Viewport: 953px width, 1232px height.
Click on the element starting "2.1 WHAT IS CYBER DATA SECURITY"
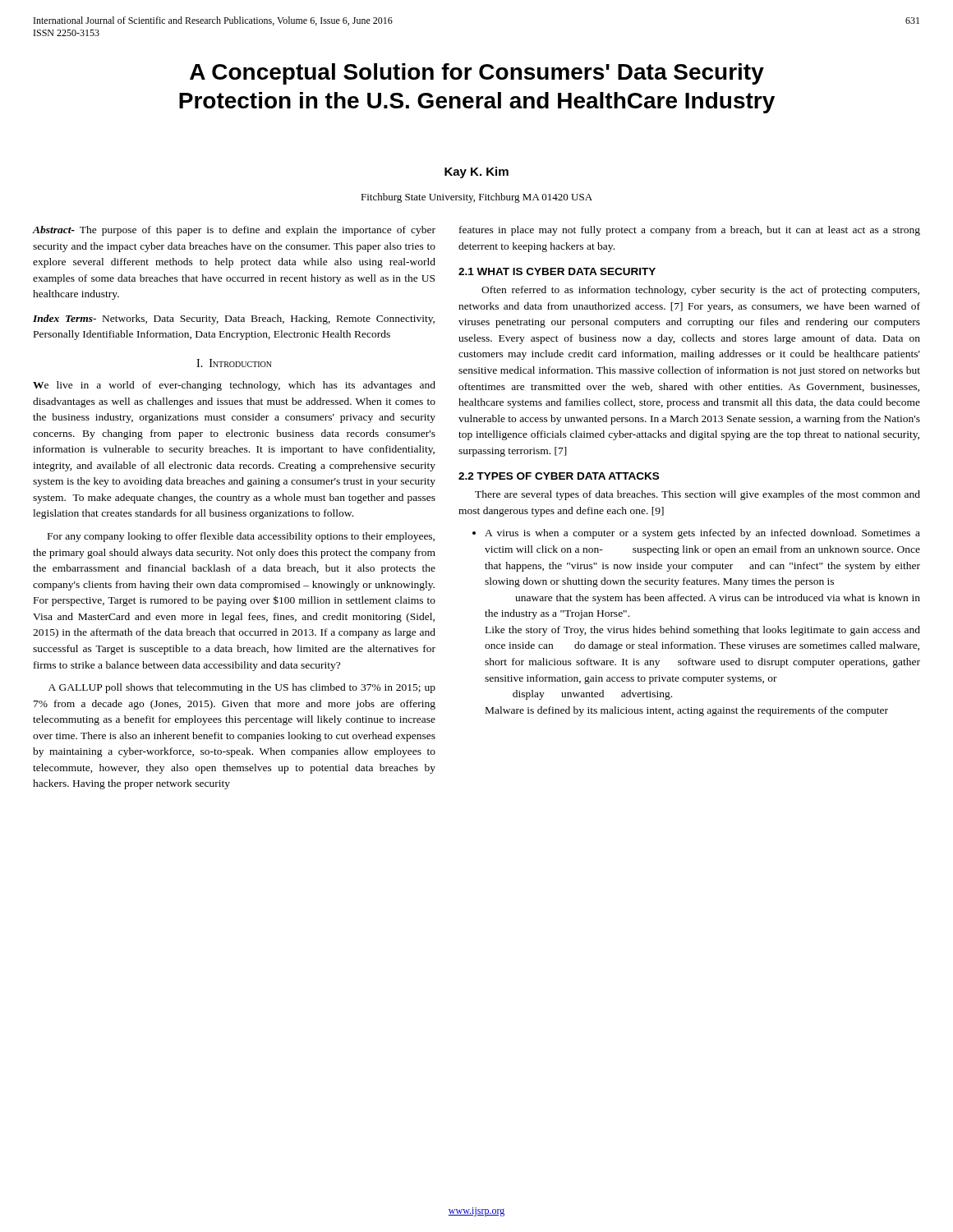pos(557,272)
